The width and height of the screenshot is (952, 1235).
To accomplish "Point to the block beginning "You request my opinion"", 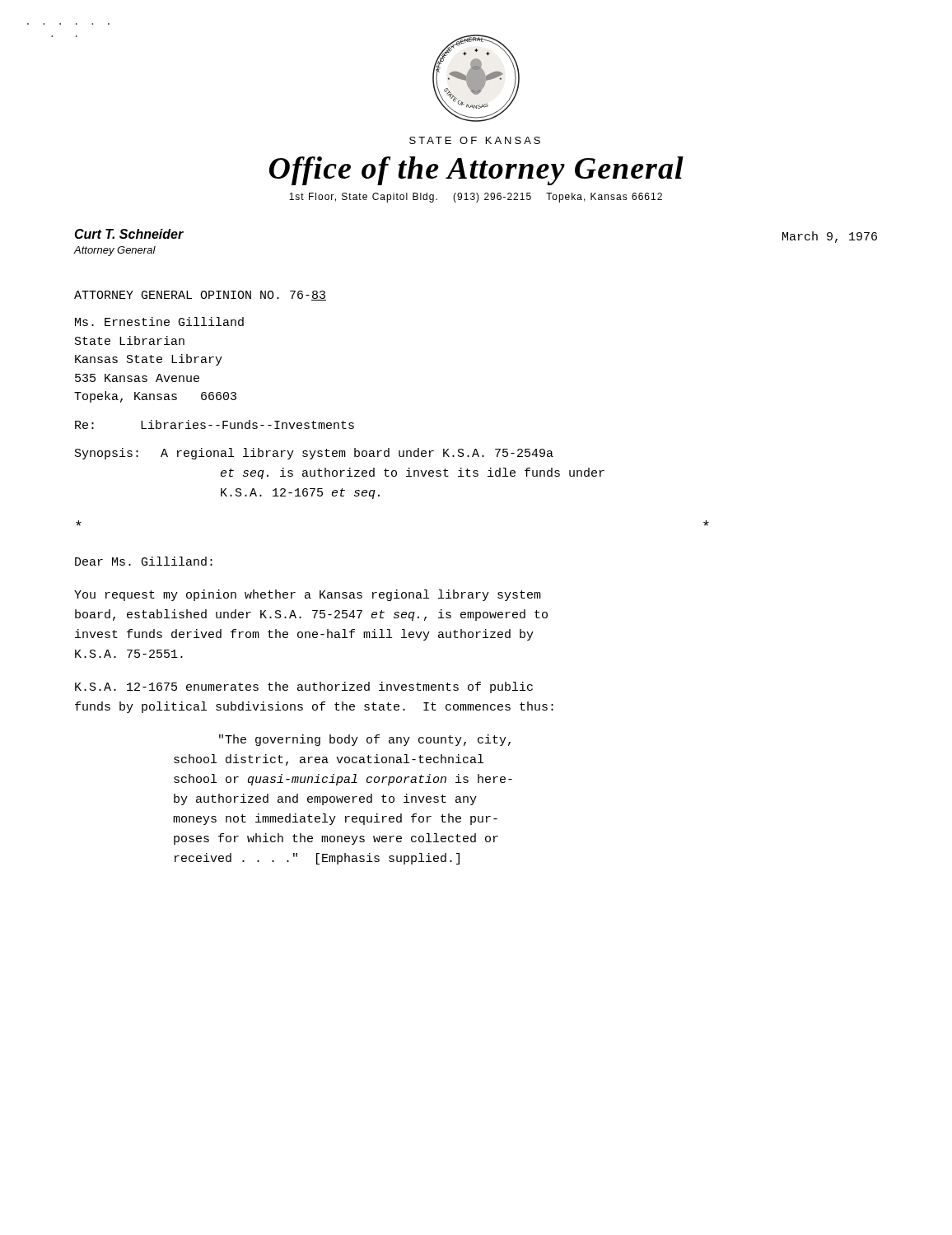I will tap(311, 625).
